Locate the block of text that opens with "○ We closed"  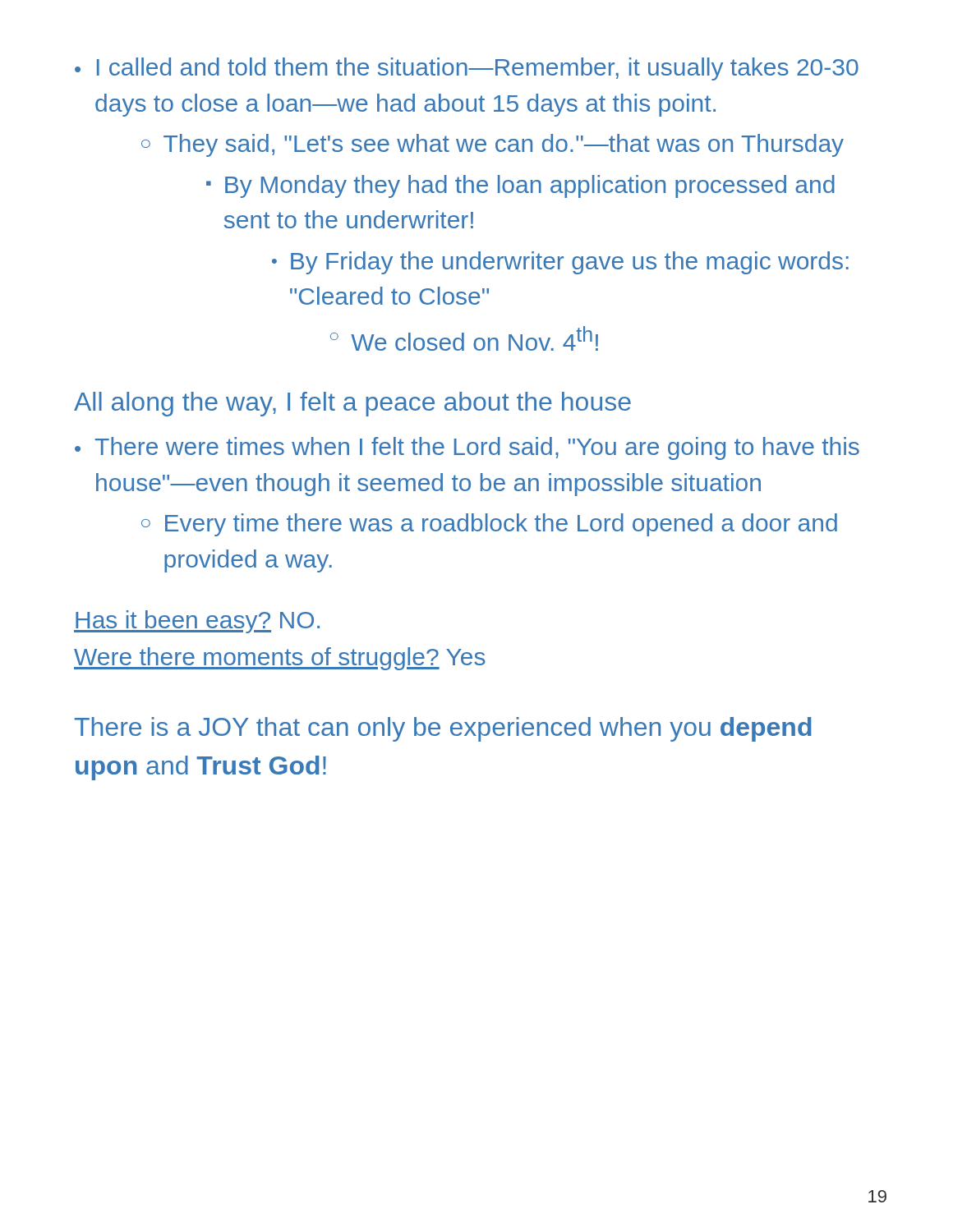pos(464,339)
